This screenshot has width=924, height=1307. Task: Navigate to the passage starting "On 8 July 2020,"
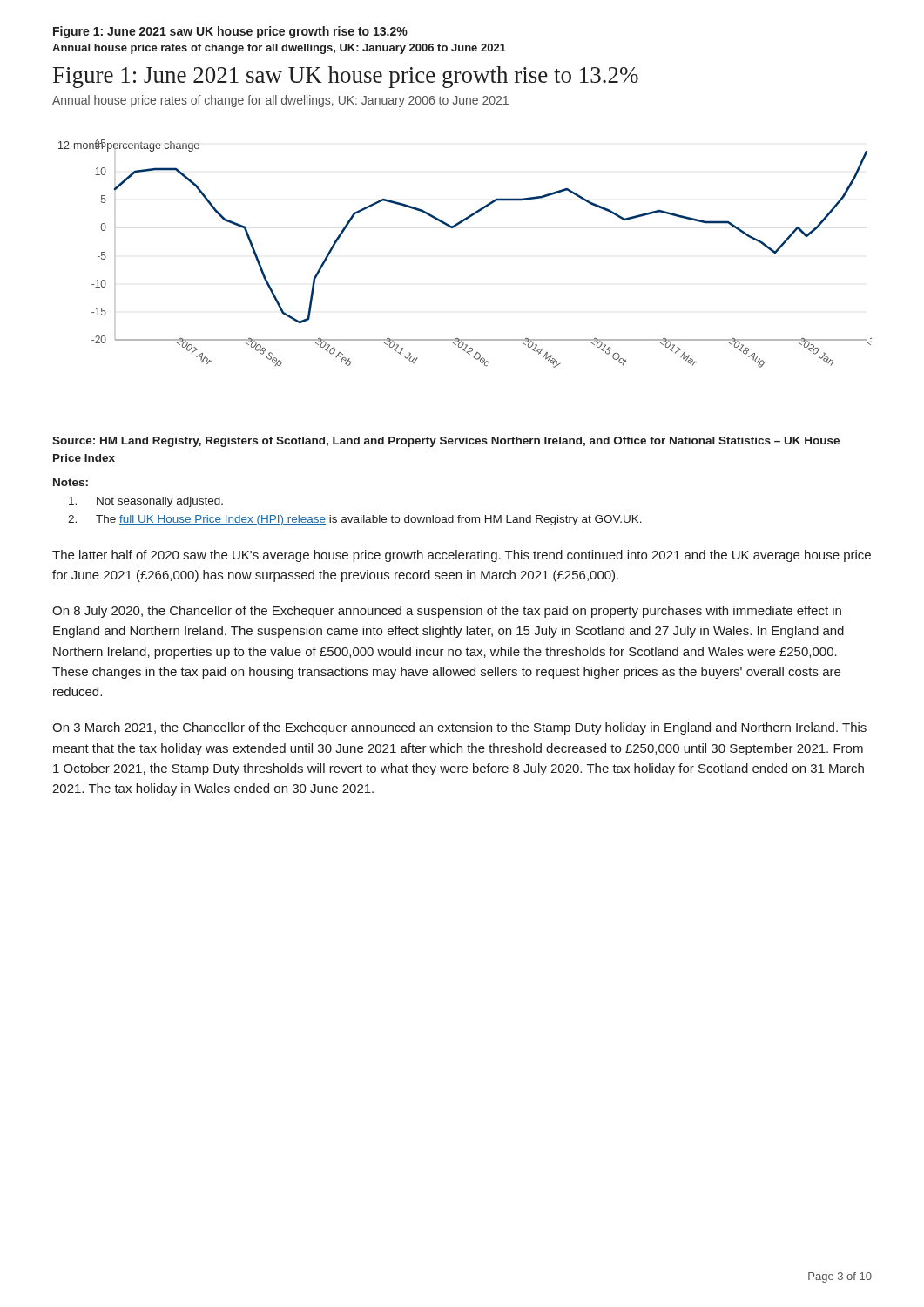tap(448, 651)
